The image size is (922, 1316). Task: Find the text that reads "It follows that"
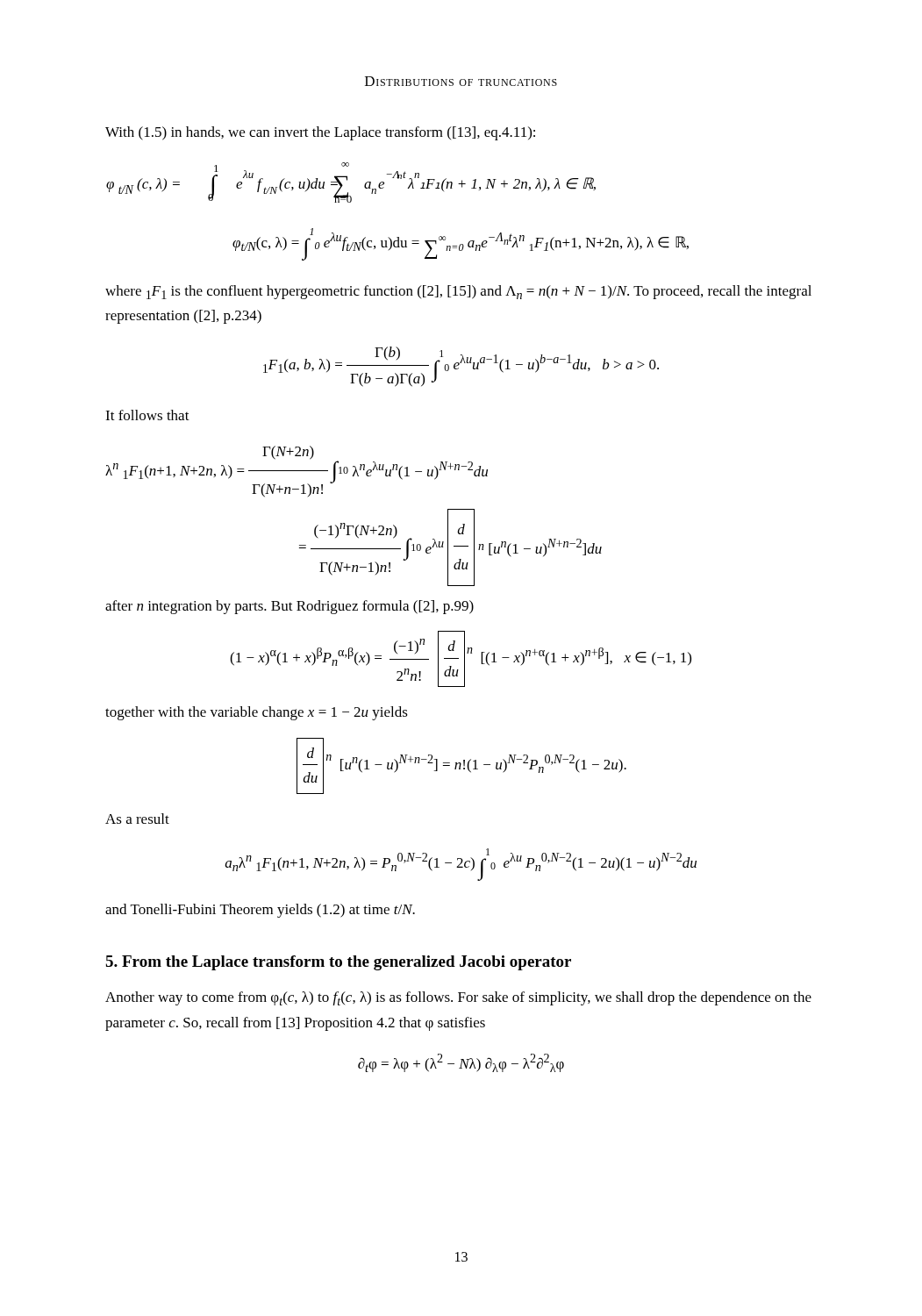coord(147,415)
